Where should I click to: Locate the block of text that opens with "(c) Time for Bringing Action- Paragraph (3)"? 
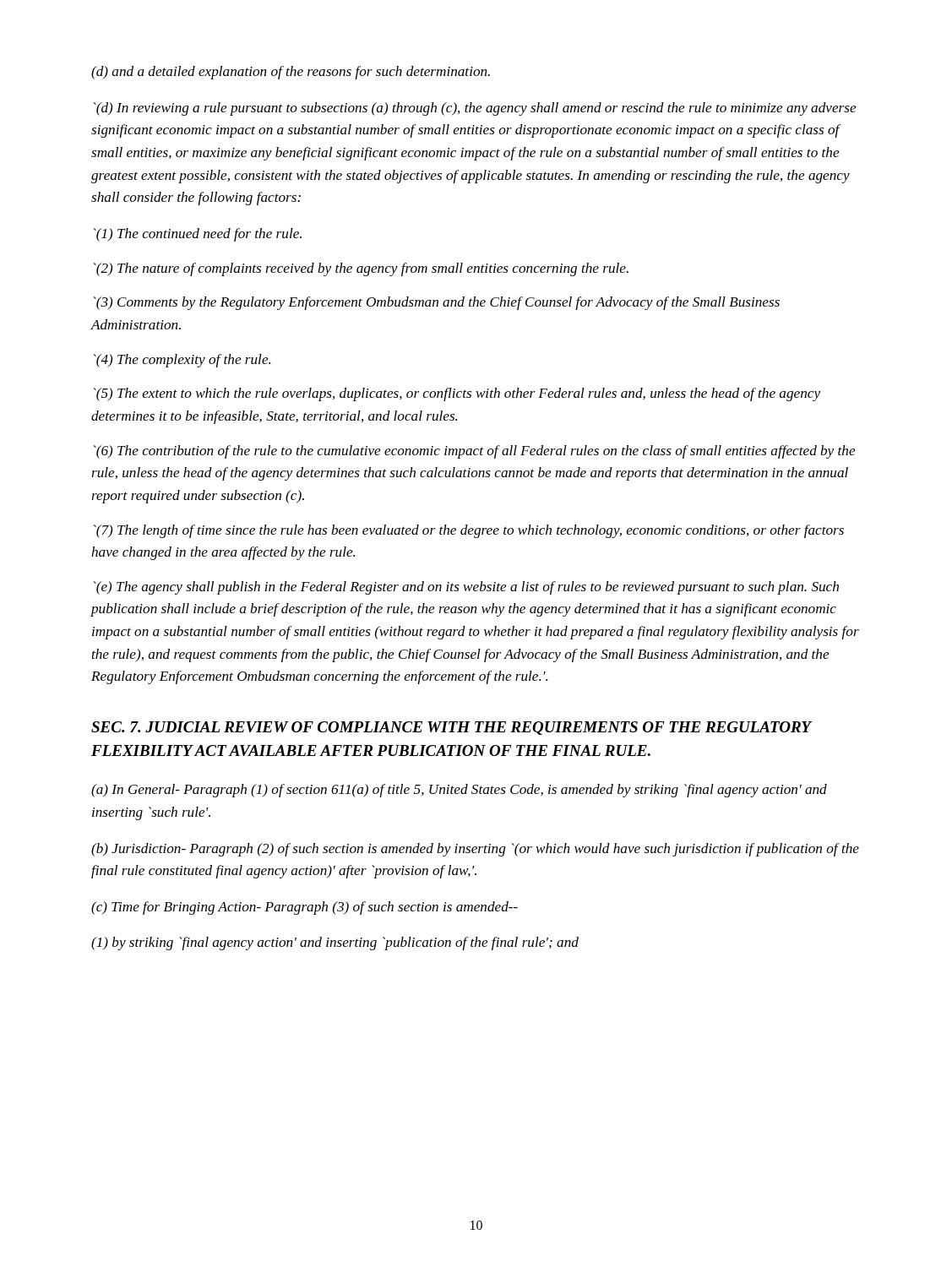click(x=305, y=907)
